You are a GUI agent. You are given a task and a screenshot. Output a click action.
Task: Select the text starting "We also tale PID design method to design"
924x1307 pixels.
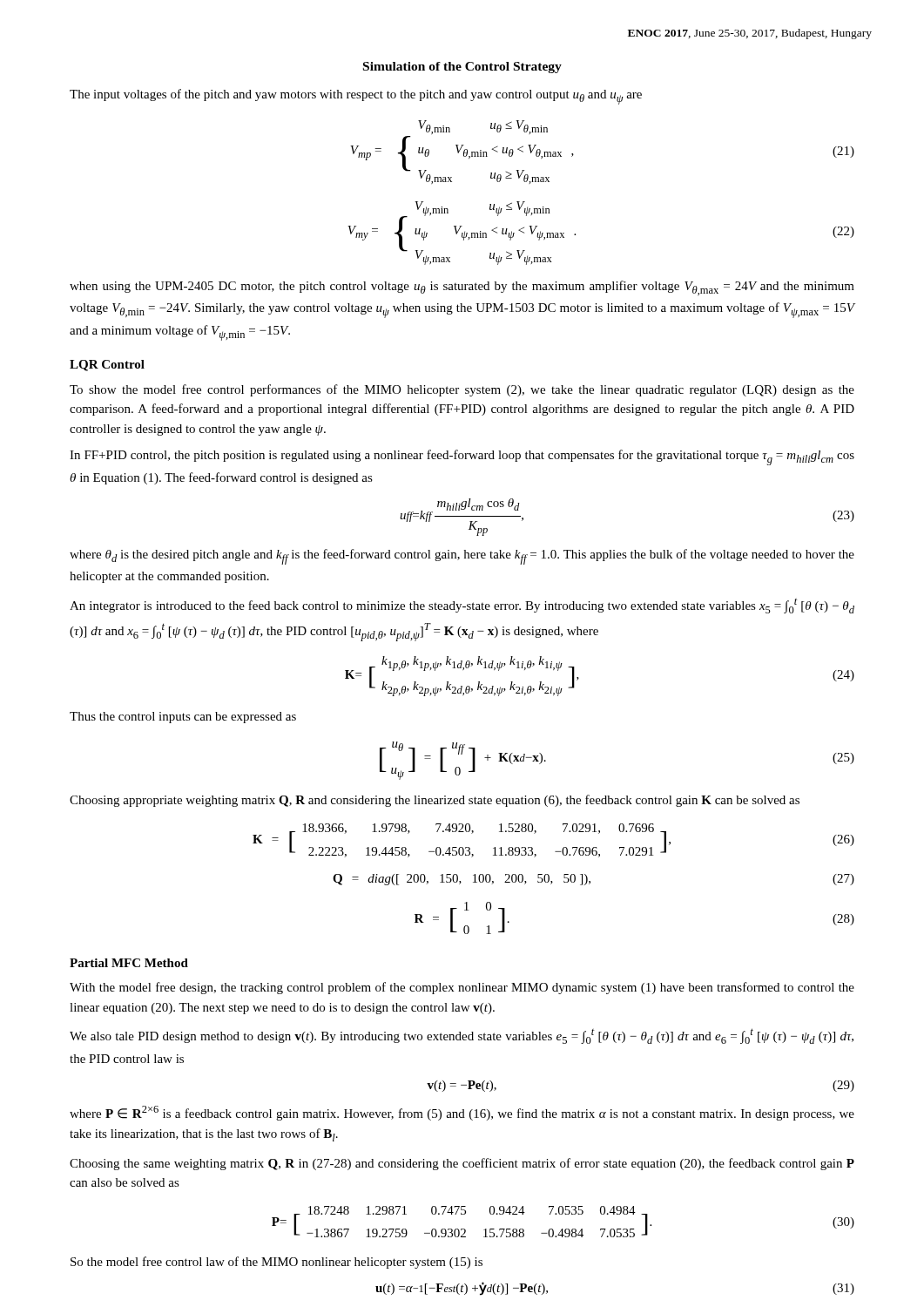tap(462, 1046)
